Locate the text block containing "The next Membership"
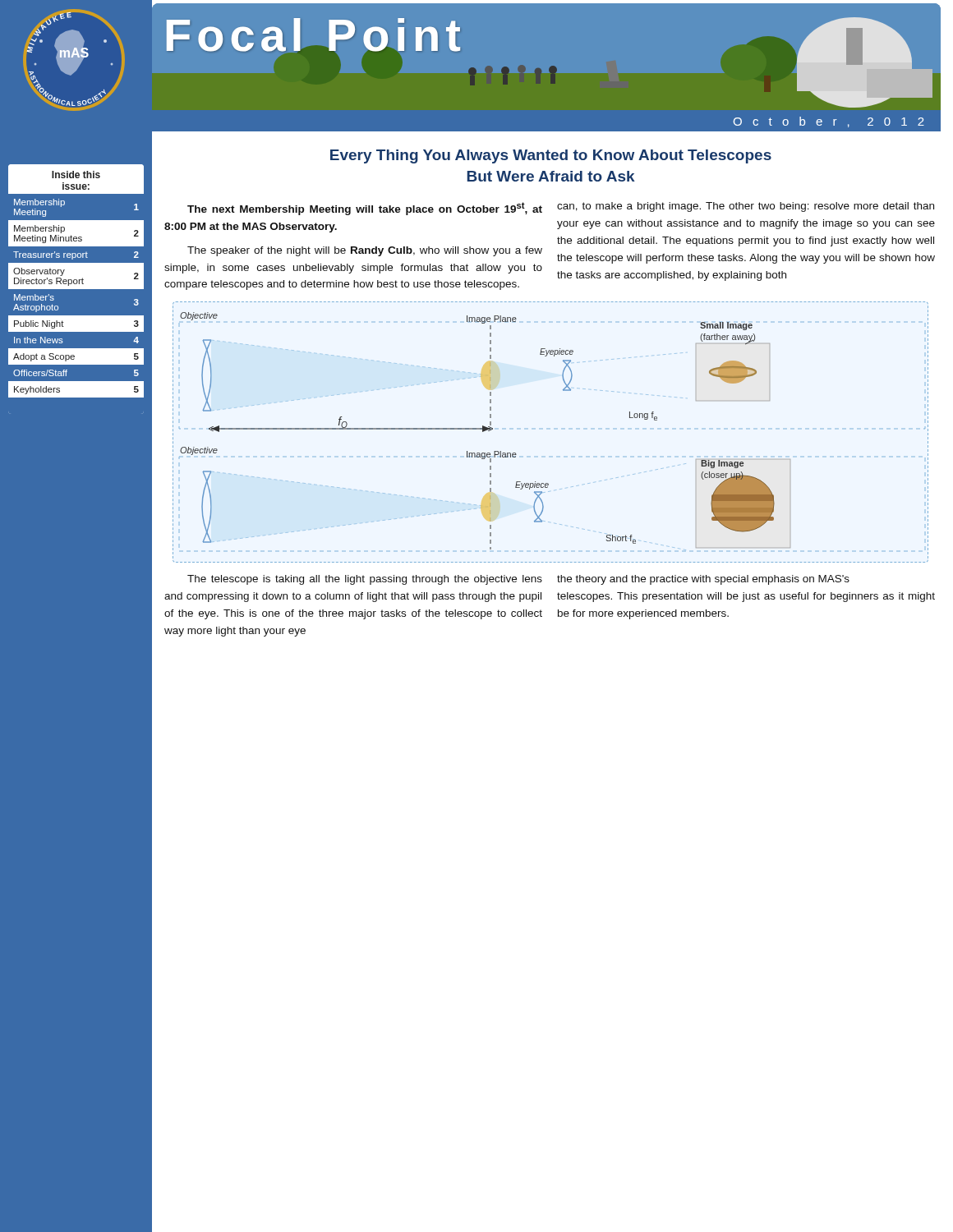 coord(353,246)
